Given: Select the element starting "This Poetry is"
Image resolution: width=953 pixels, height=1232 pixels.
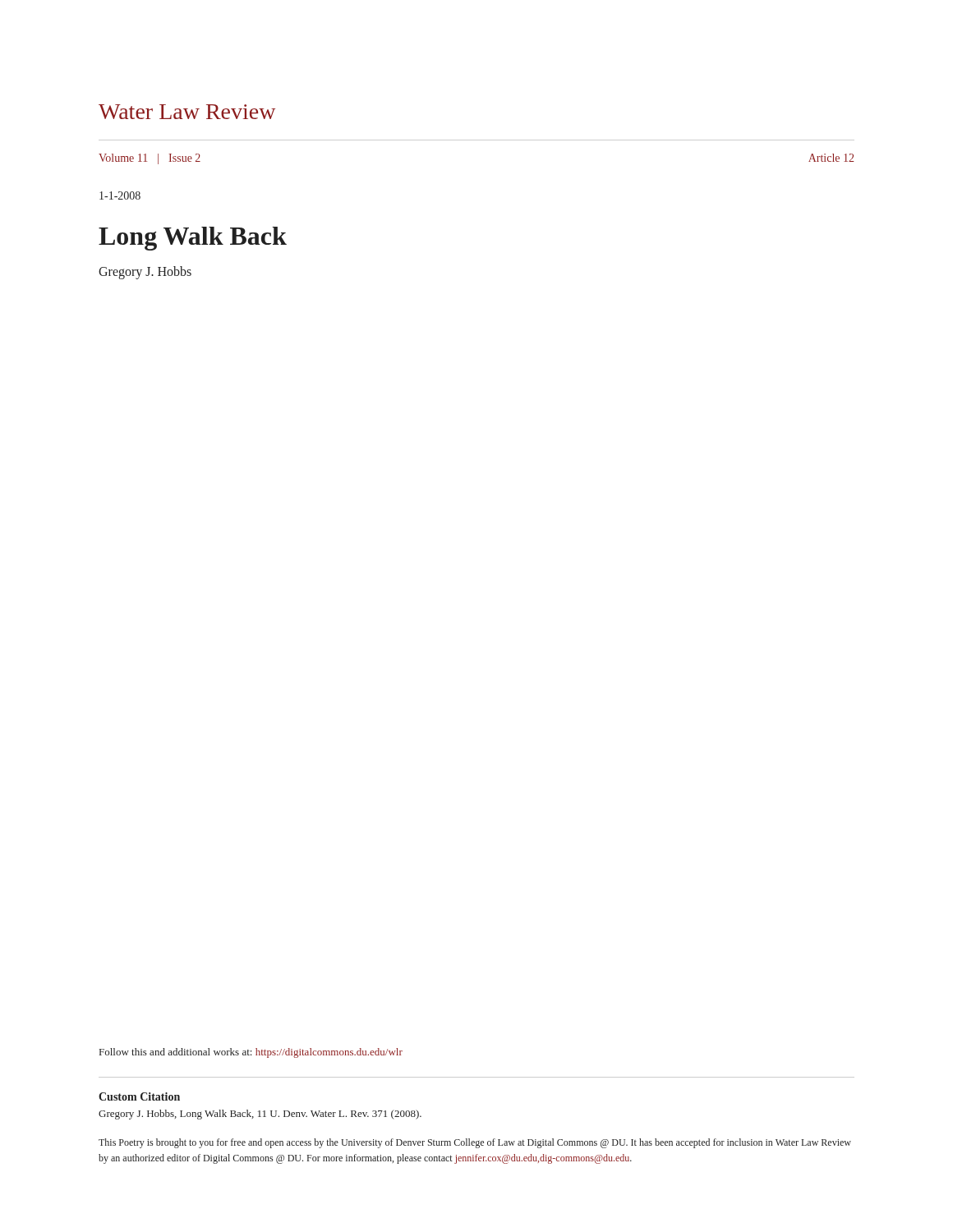Looking at the screenshot, I should click(475, 1150).
